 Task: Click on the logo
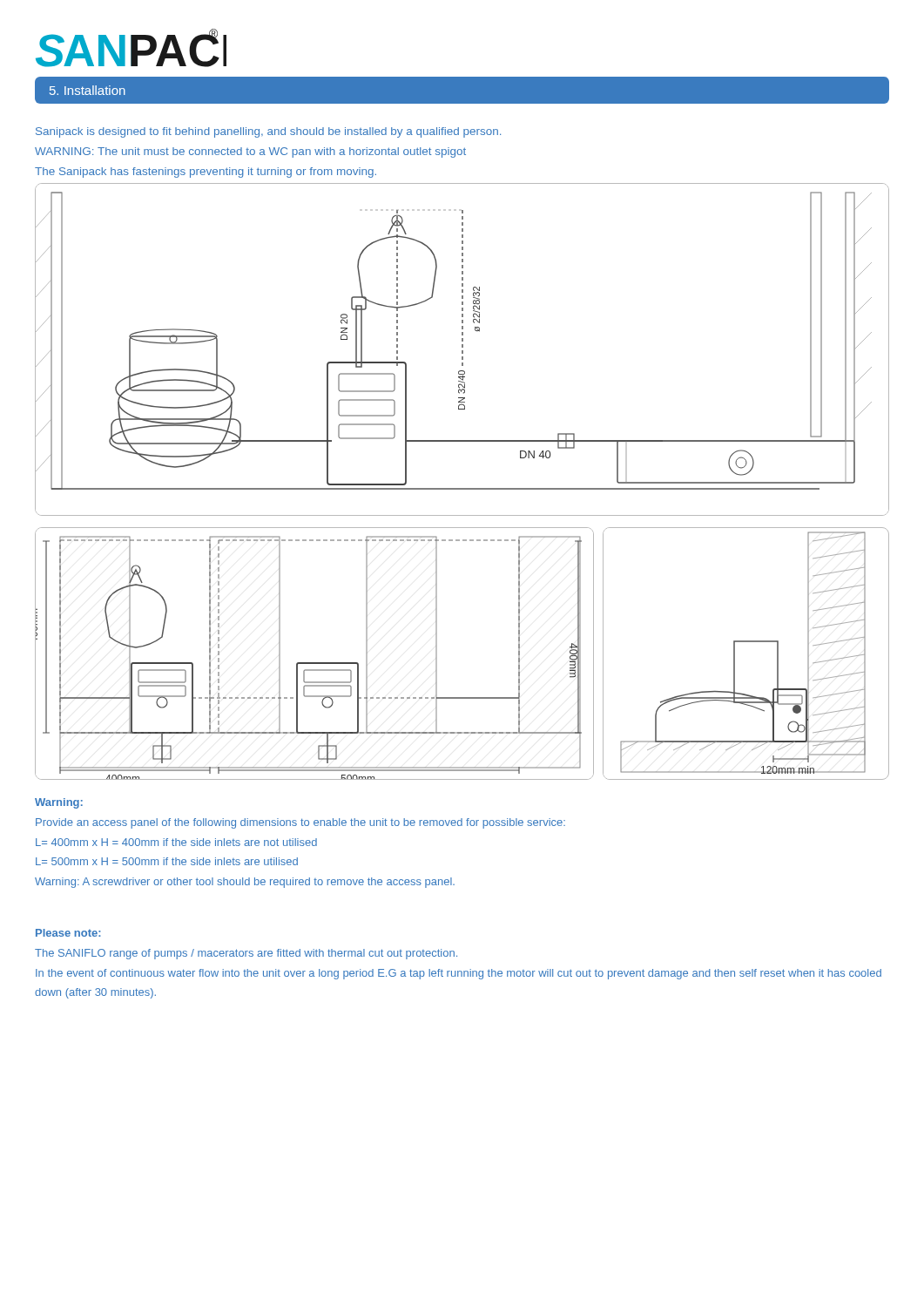[x=131, y=51]
